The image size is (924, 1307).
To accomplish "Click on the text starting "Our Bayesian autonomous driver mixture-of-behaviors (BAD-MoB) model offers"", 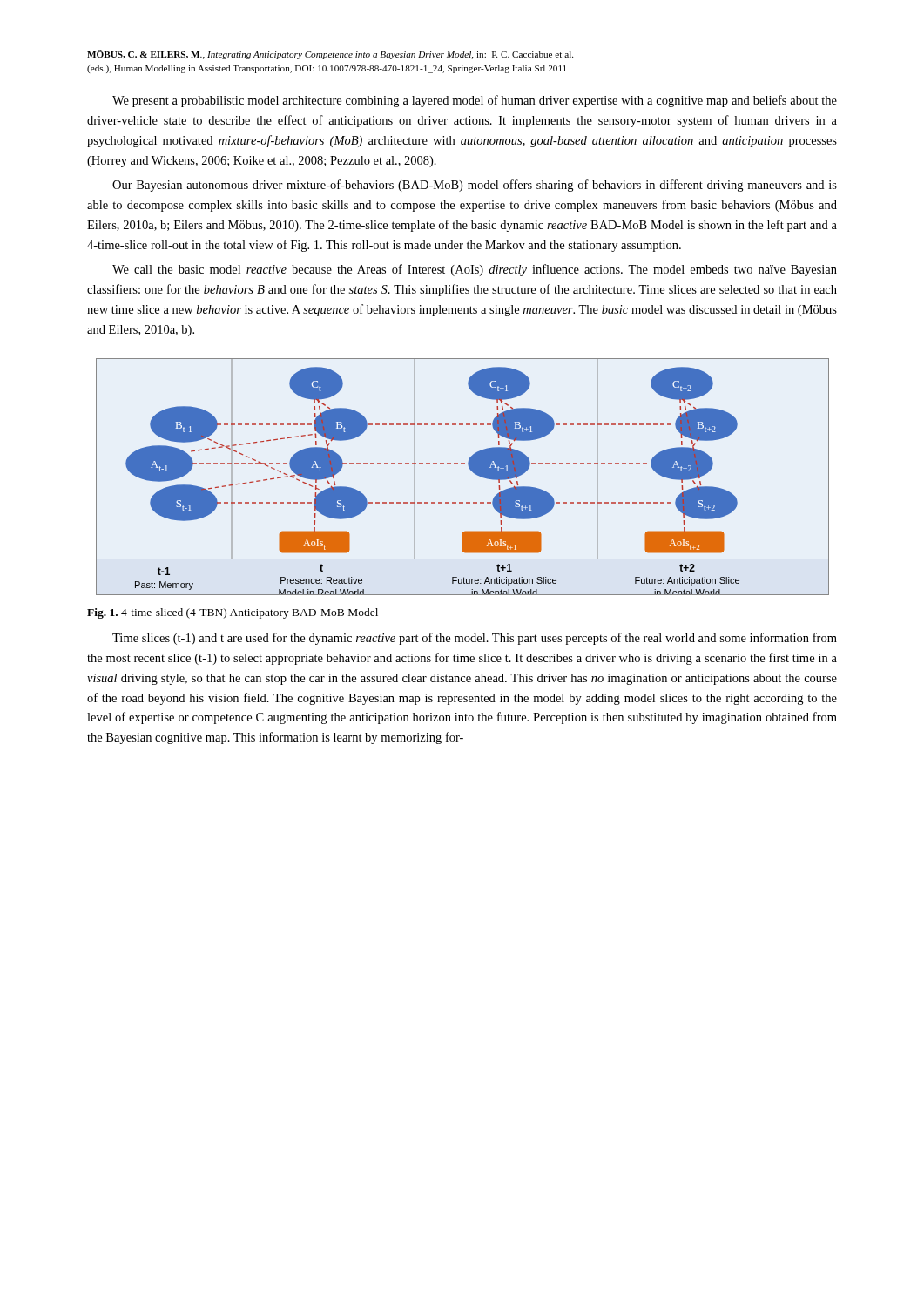I will point(462,215).
